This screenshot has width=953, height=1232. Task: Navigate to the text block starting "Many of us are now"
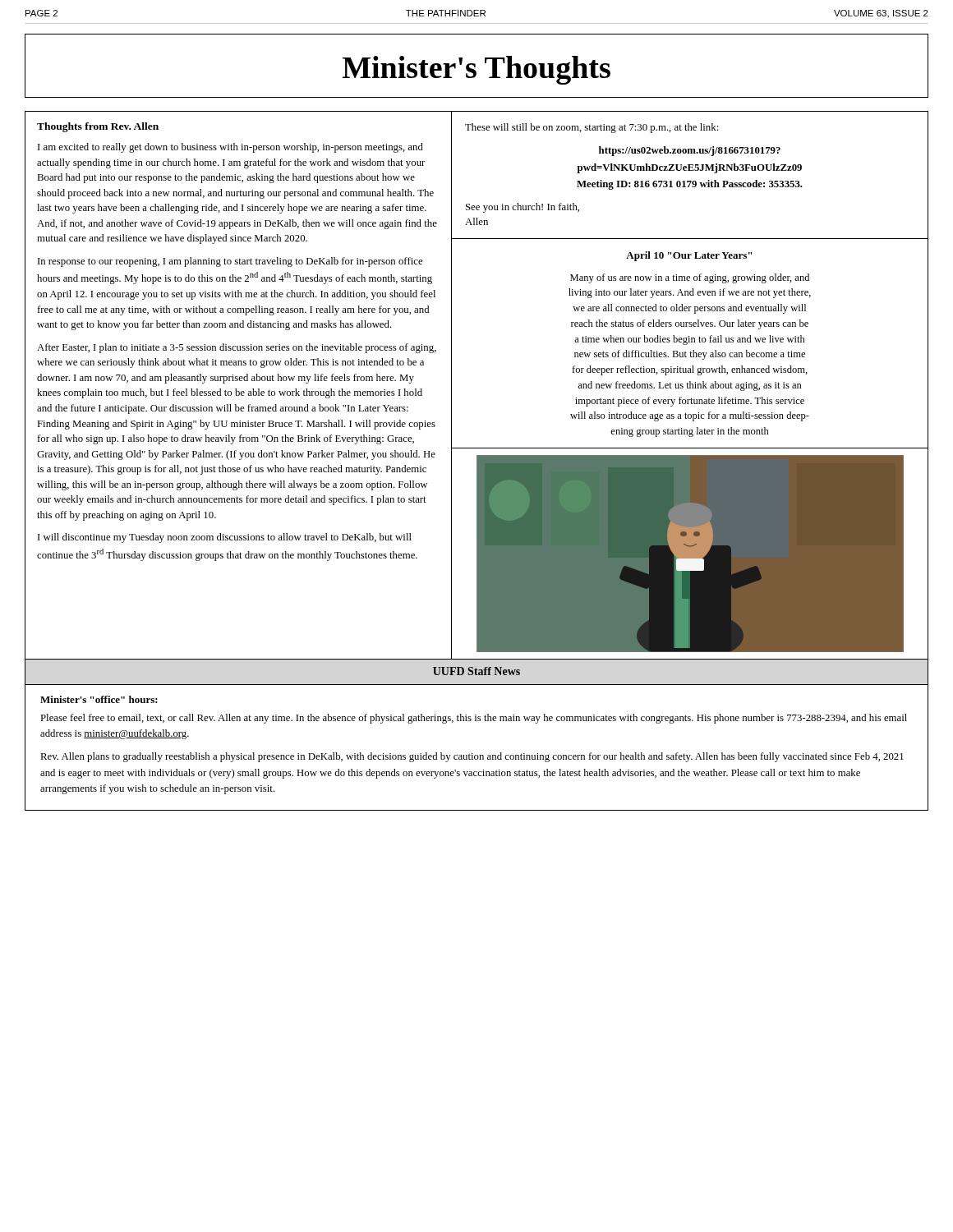(690, 354)
